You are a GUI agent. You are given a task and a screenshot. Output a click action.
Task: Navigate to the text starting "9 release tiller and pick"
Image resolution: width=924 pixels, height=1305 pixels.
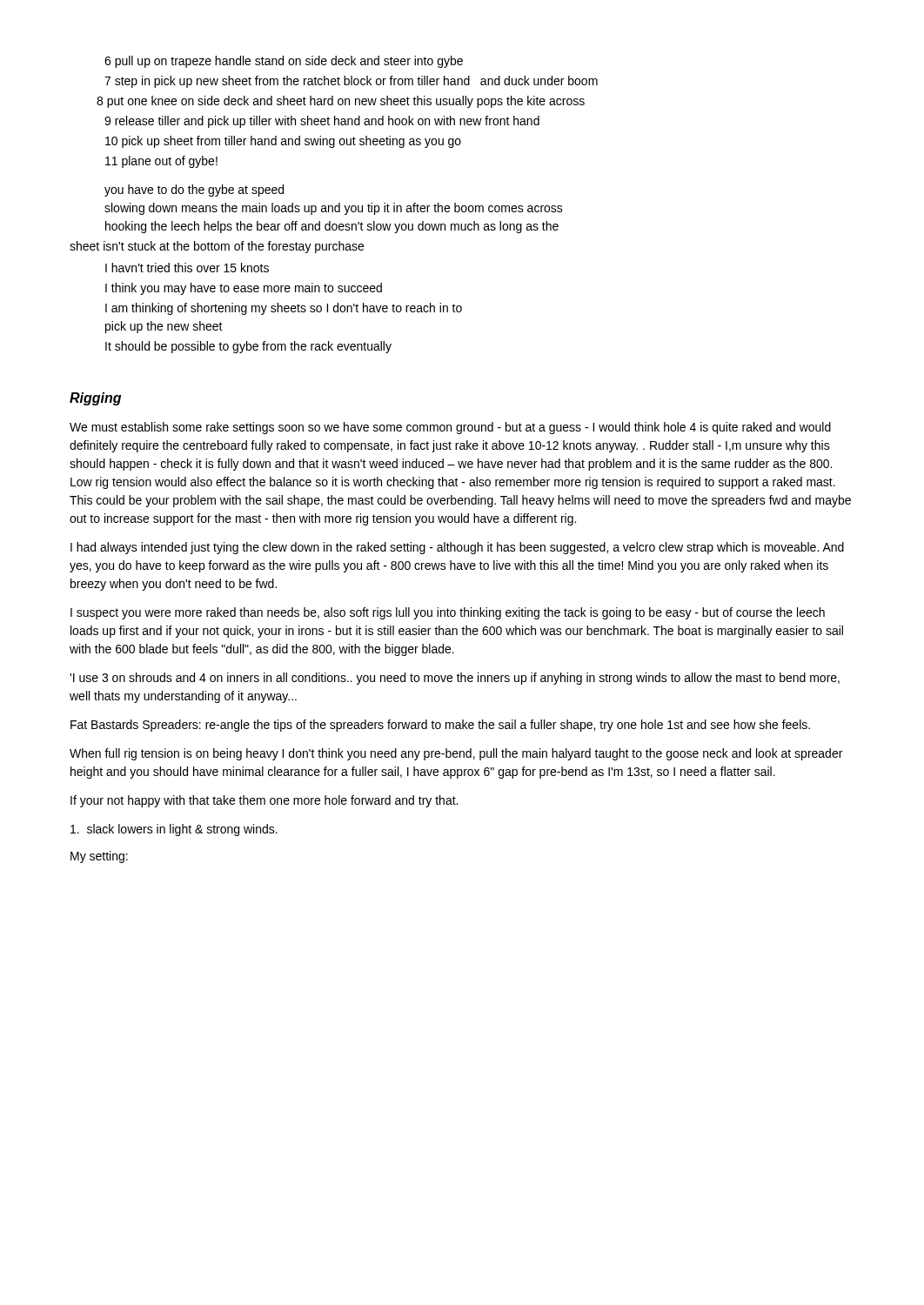(322, 121)
